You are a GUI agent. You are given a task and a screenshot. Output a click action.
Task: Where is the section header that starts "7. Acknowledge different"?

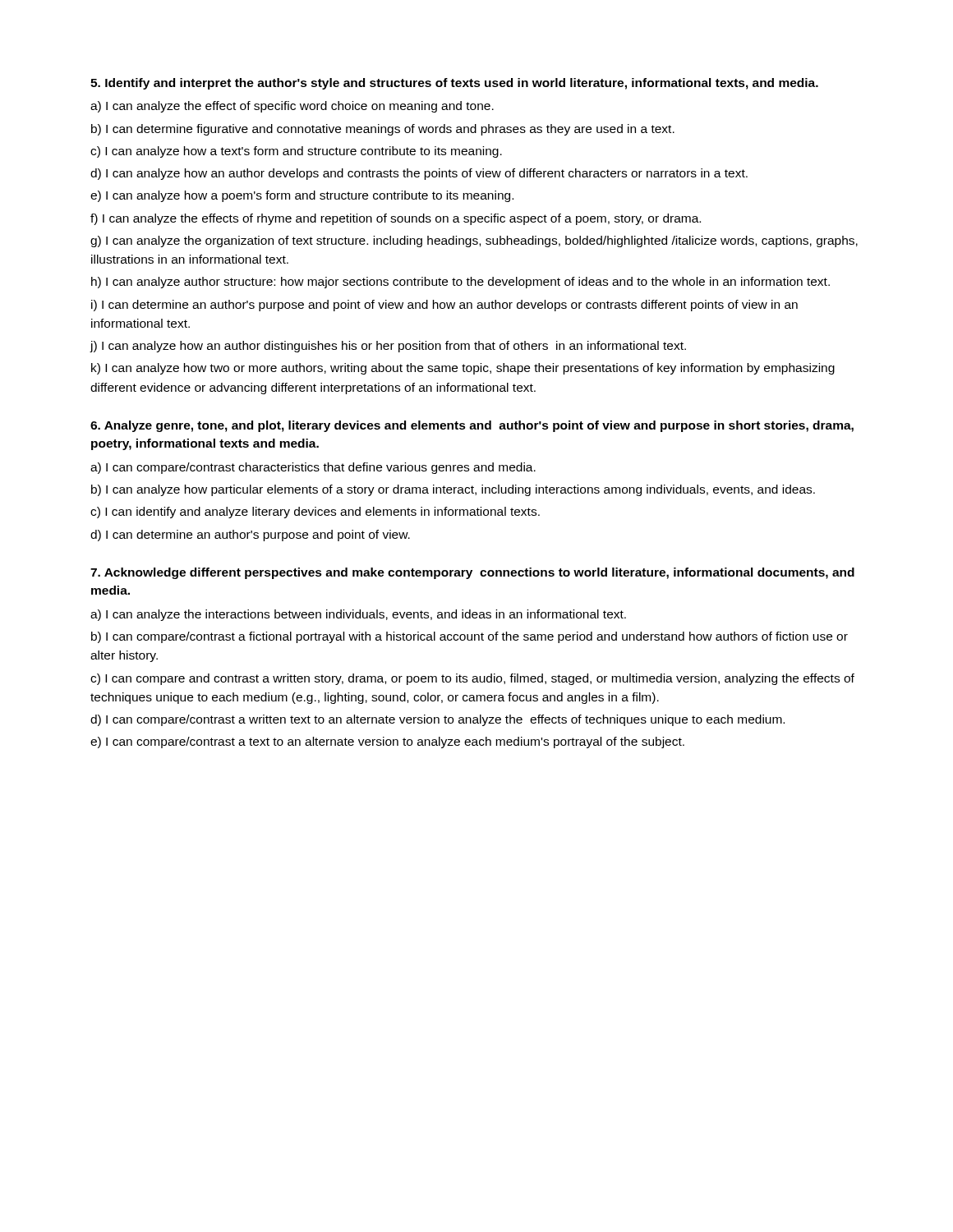[x=473, y=581]
